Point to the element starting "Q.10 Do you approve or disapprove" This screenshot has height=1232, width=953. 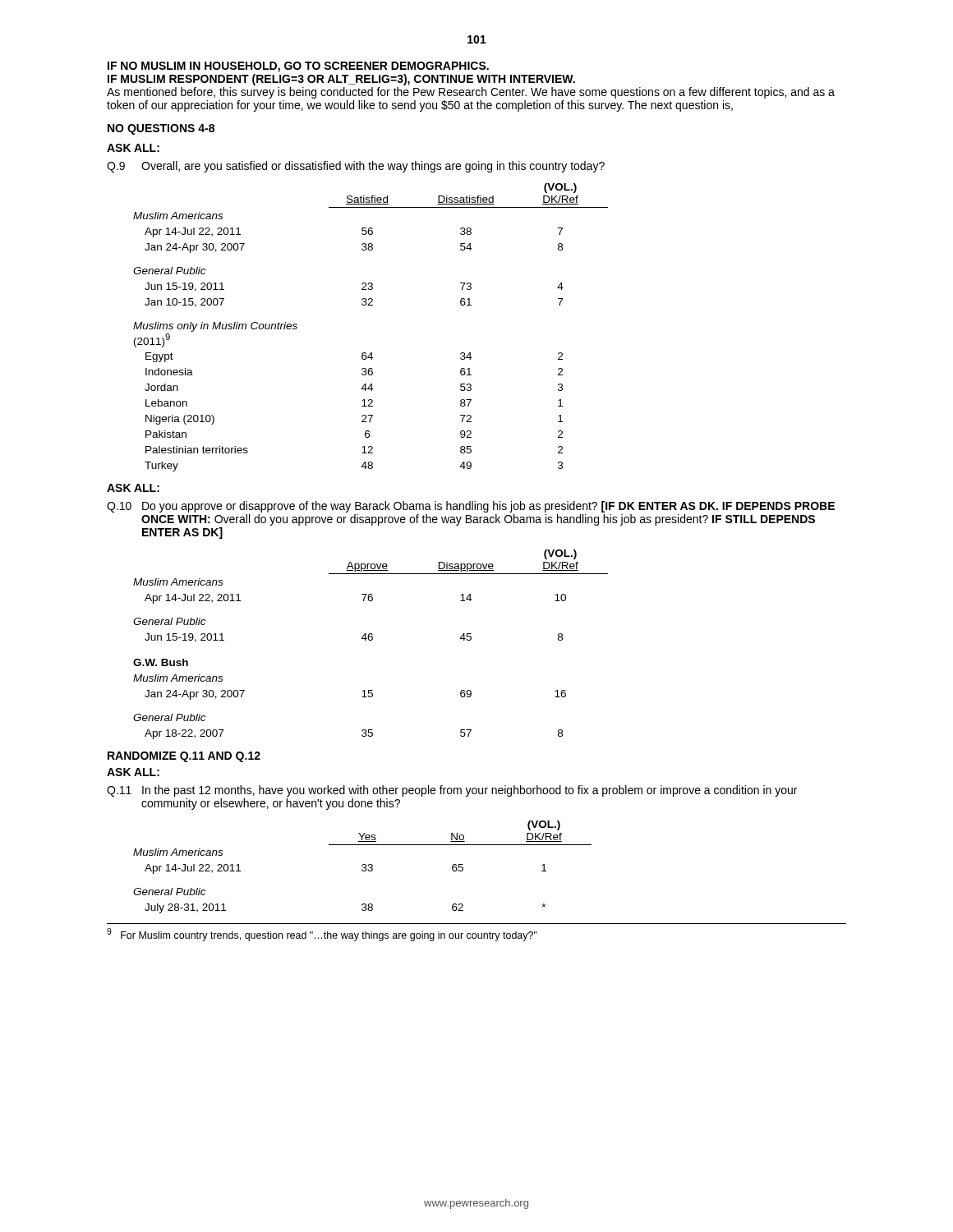[476, 519]
